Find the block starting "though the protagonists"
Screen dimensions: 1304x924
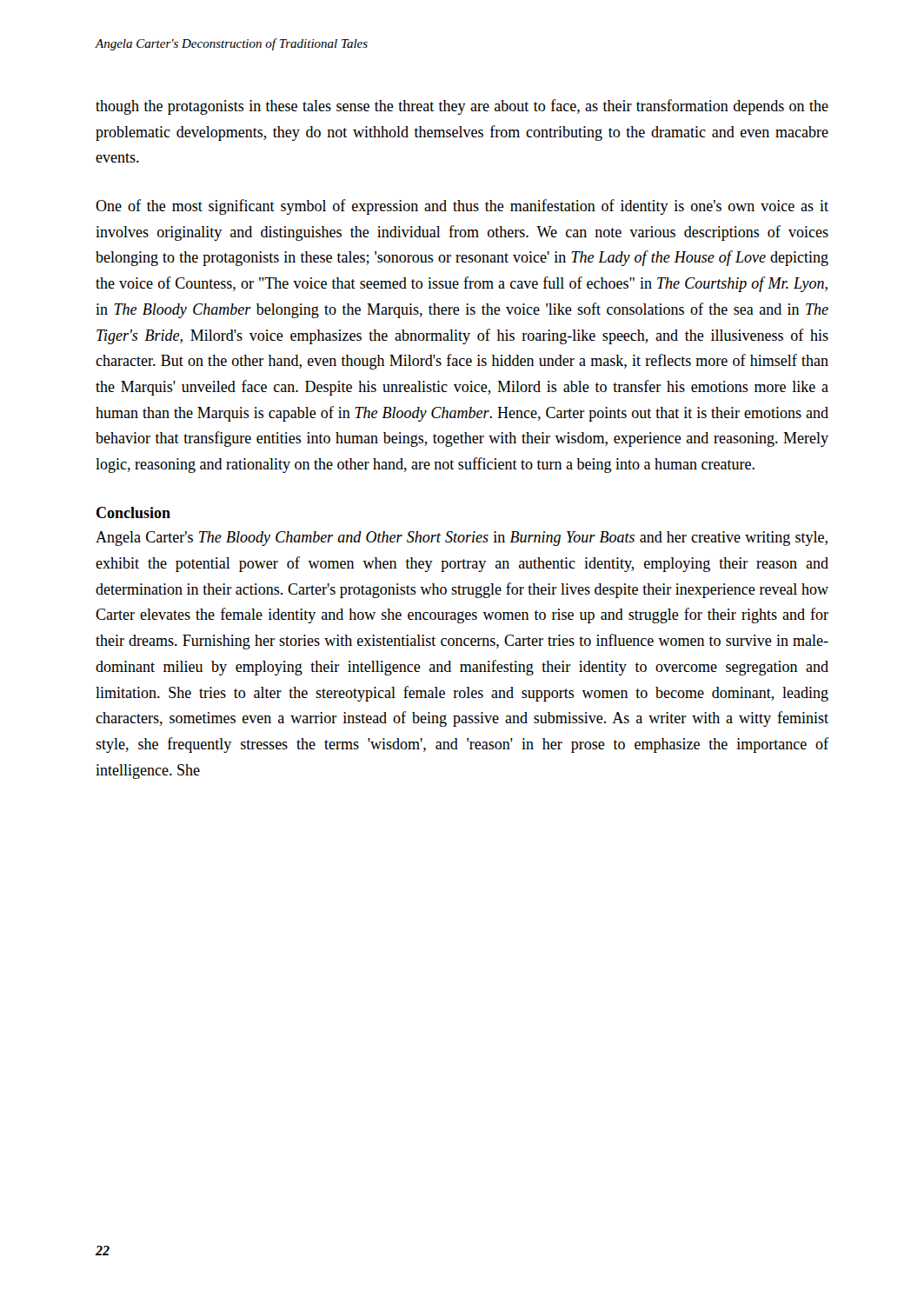pyautogui.click(x=462, y=132)
